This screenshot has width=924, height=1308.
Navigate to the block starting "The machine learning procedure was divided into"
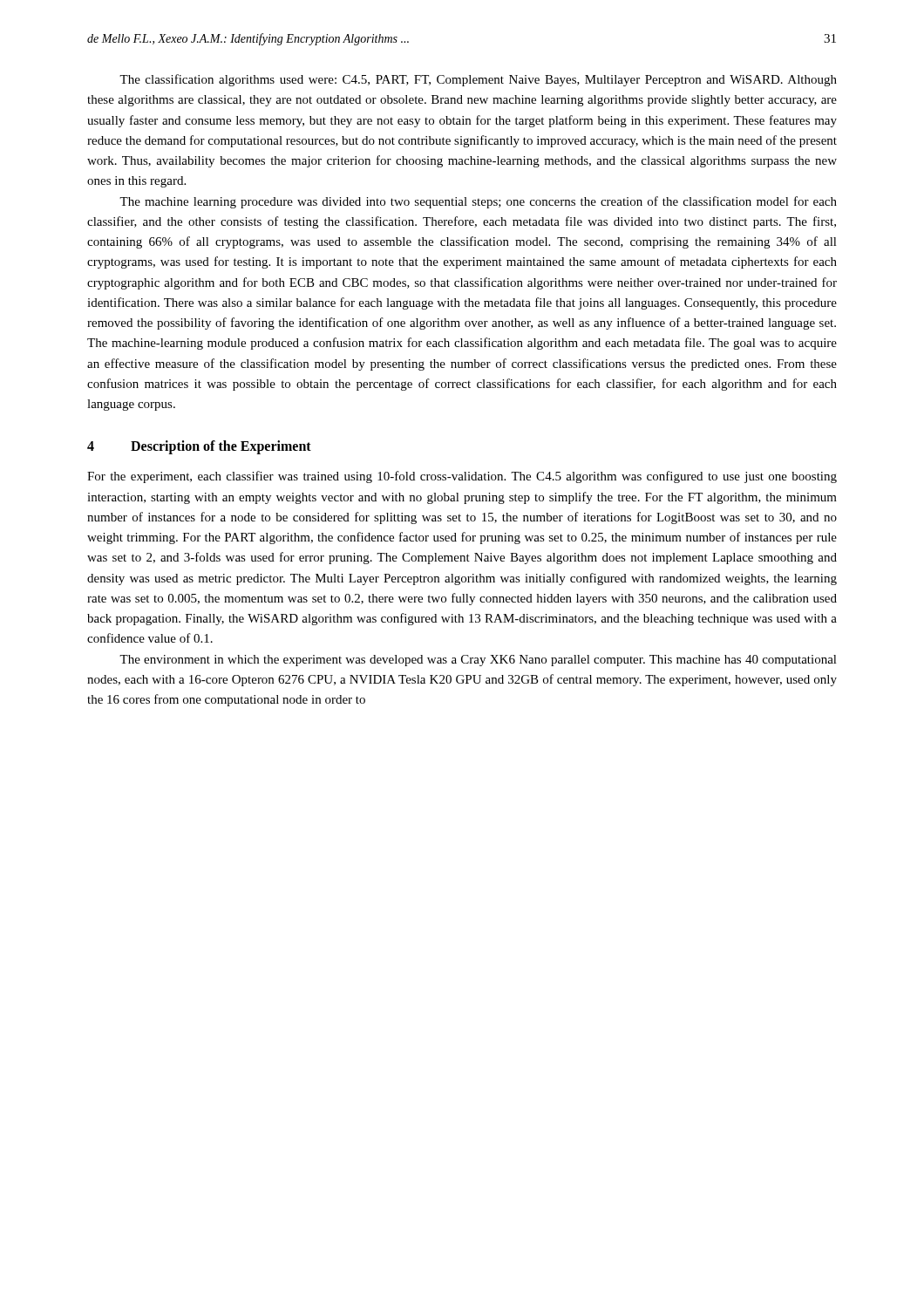462,303
